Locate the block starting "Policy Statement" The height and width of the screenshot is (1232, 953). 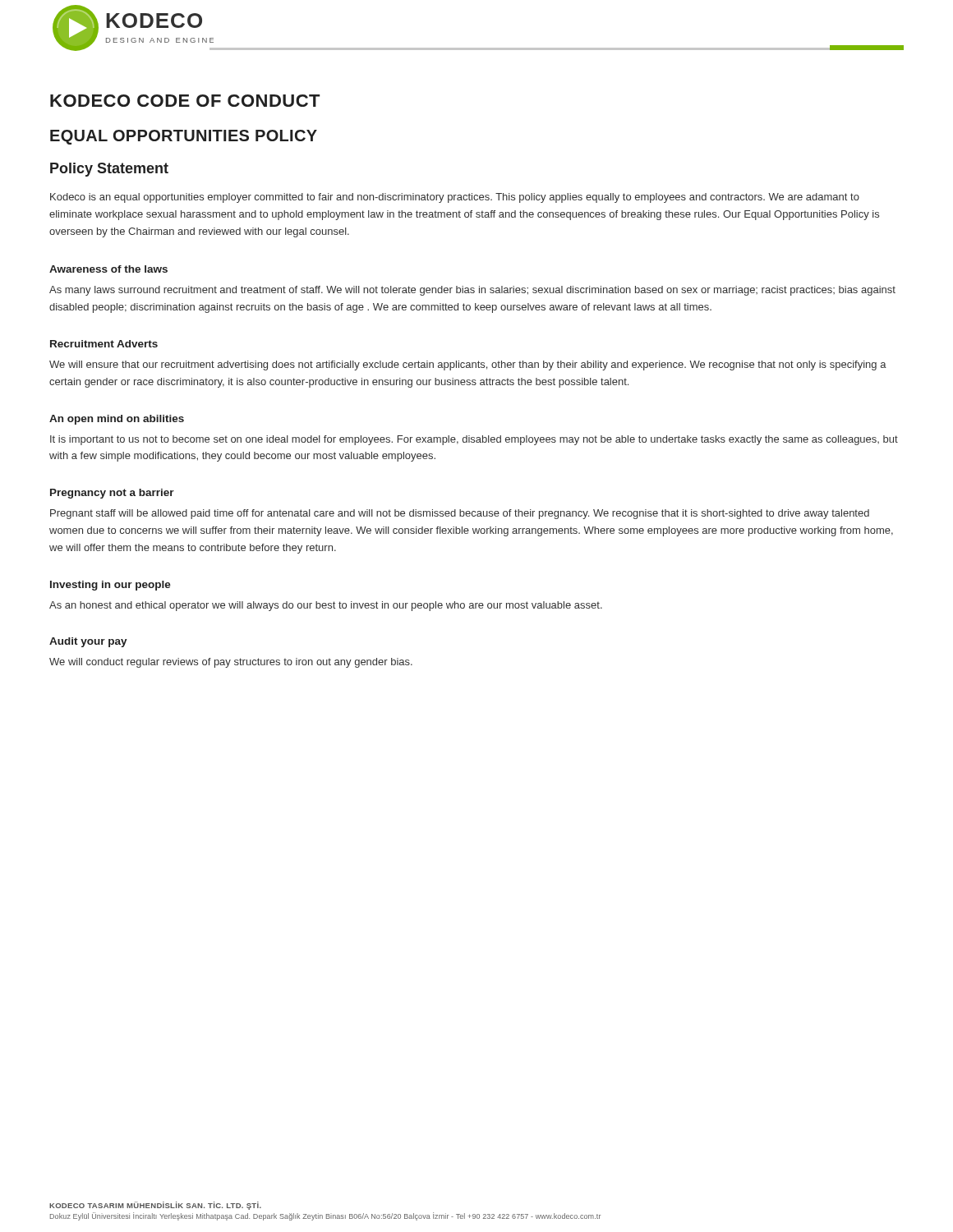(109, 170)
